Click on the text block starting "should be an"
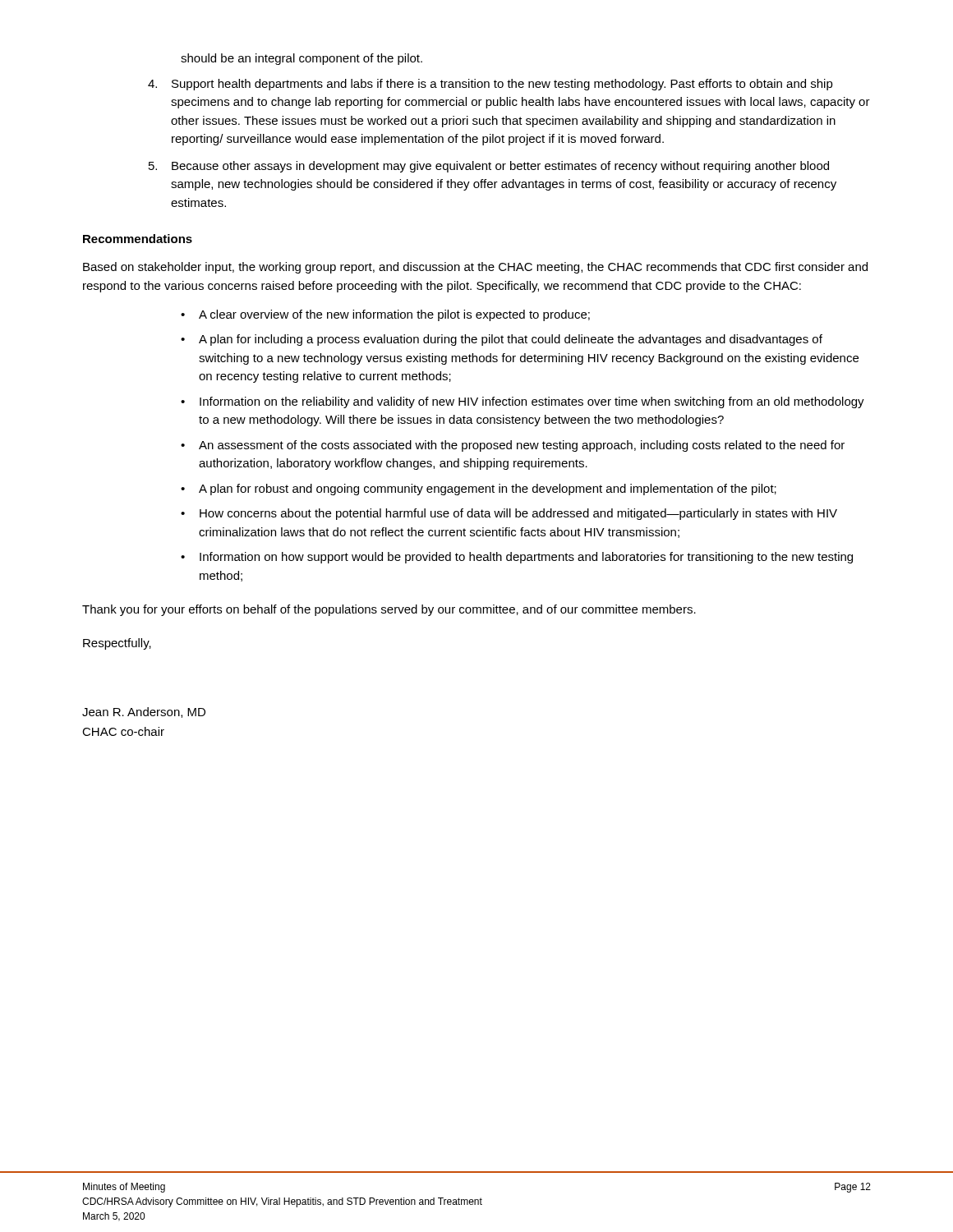The height and width of the screenshot is (1232, 953). pos(302,58)
